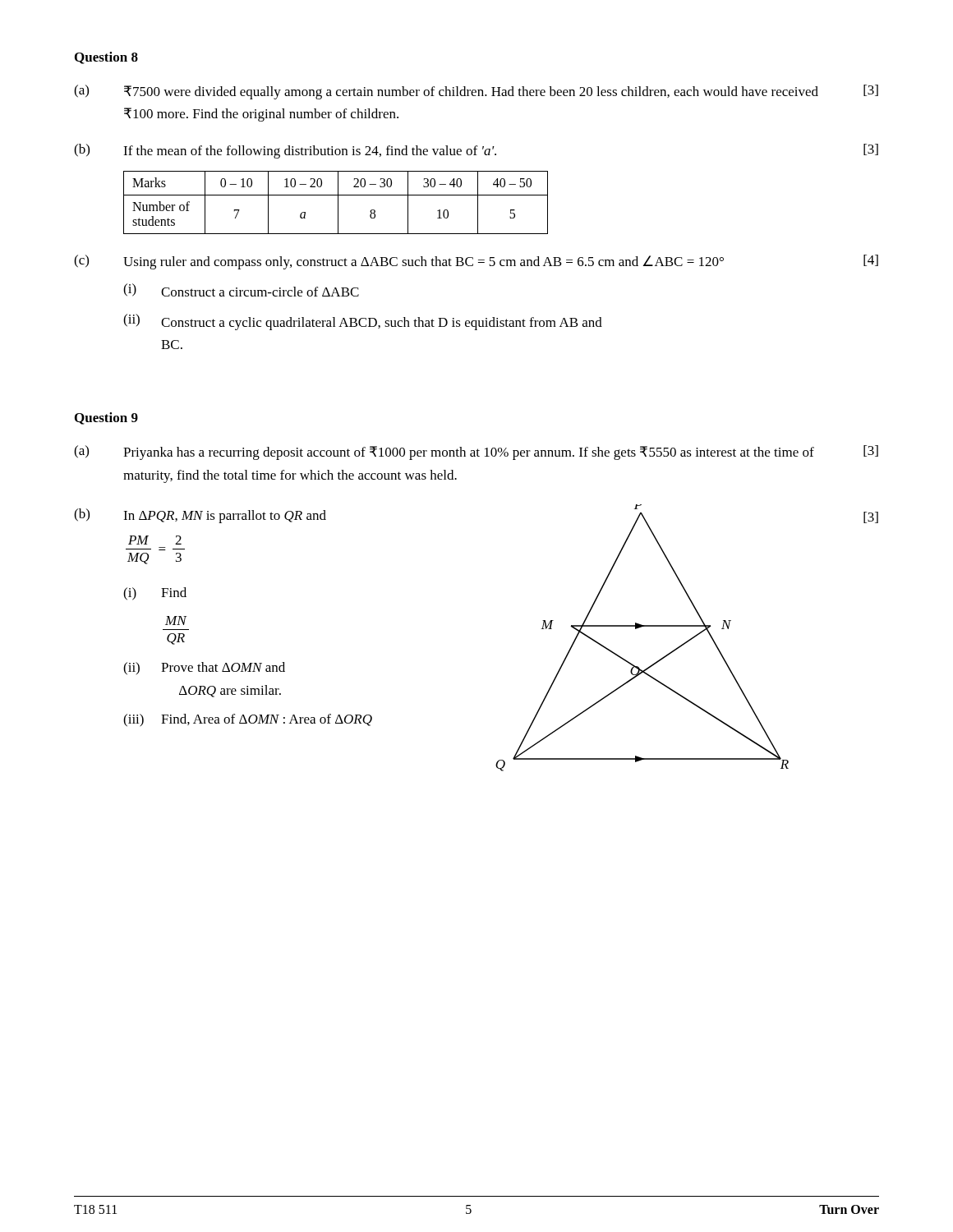Where is the passage that starts "(b) If the mean of the"?
953x1232 pixels.
476,151
